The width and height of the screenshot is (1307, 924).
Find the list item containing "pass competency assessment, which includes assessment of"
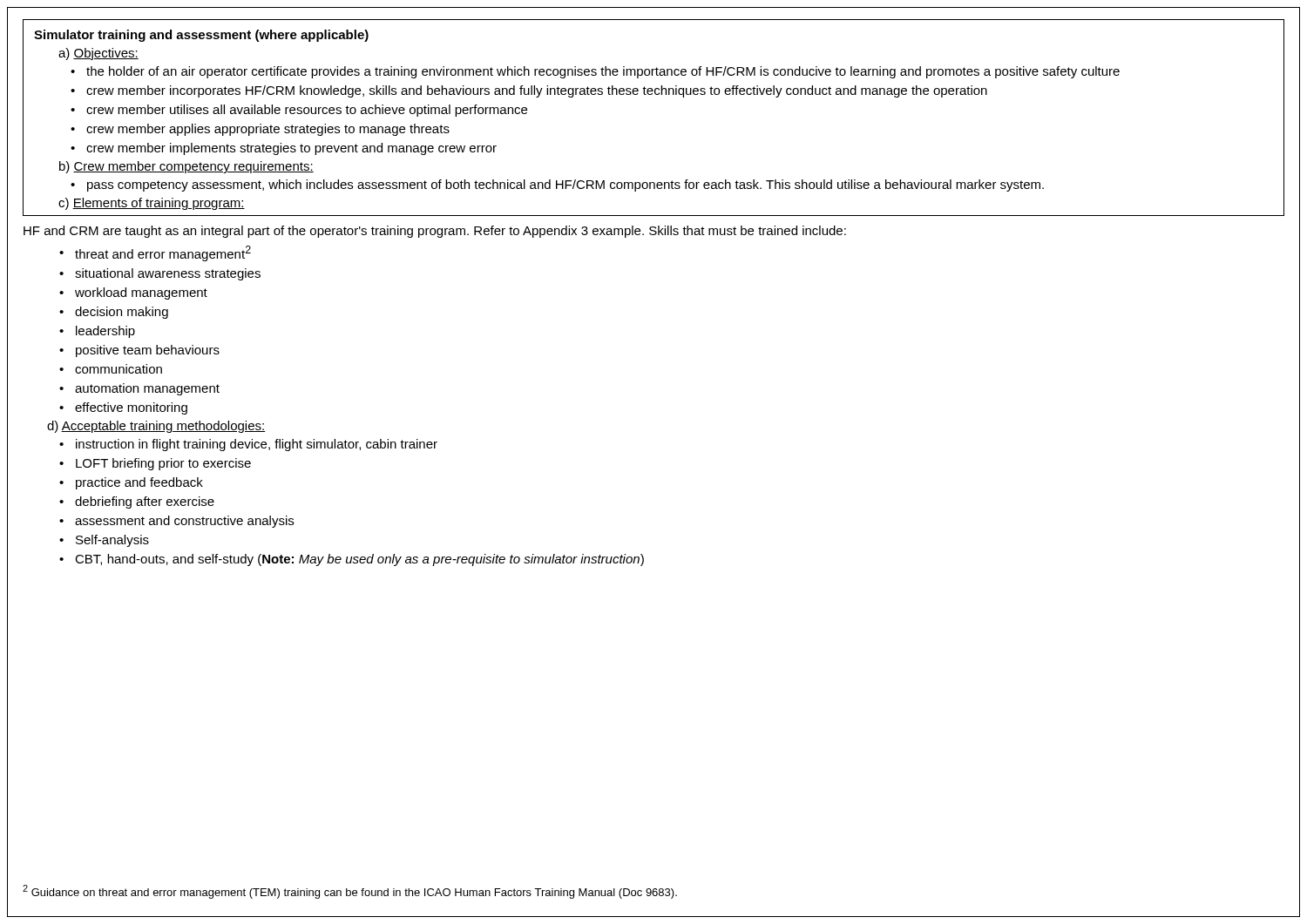point(566,184)
